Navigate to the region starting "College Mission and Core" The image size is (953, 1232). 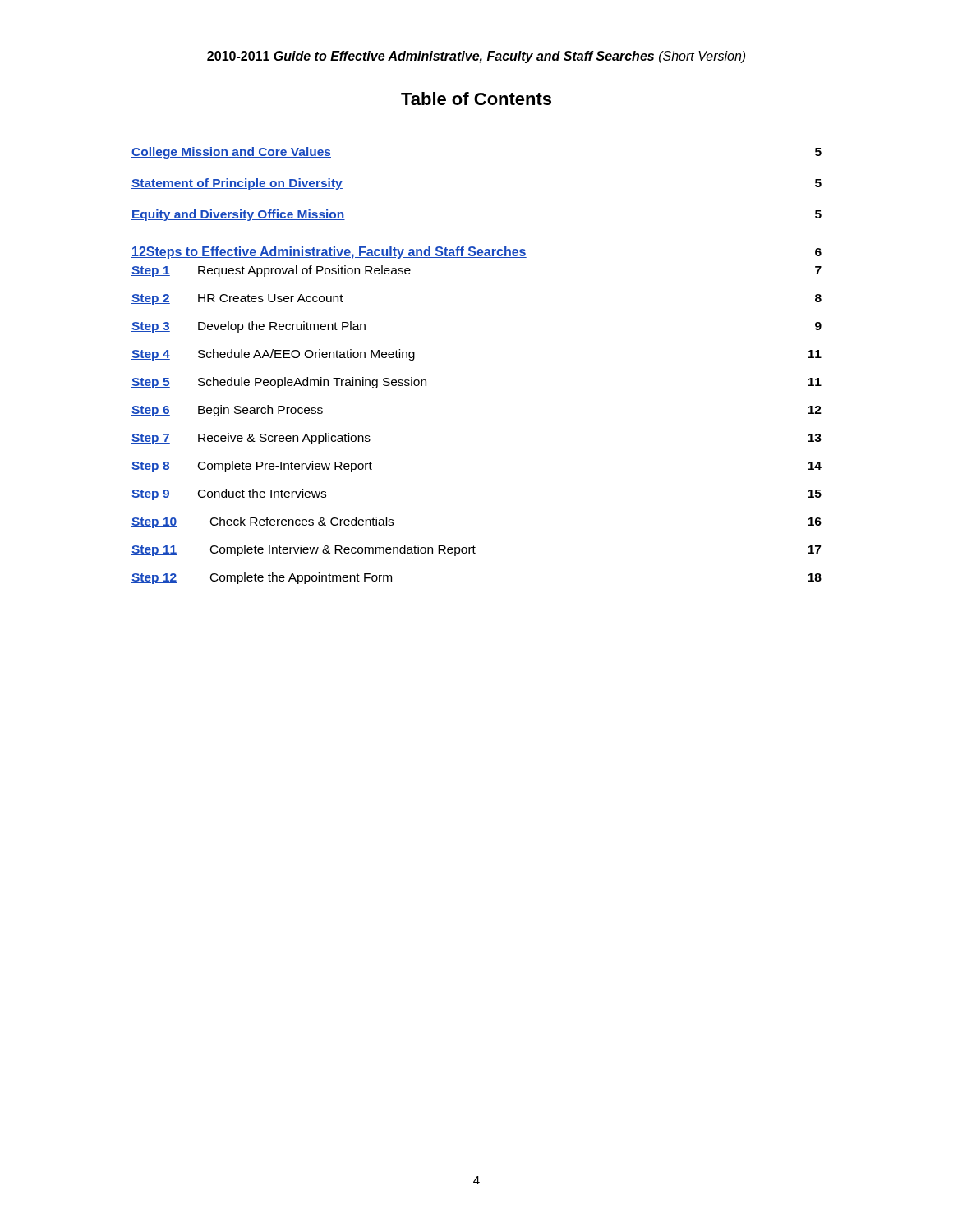(232, 154)
